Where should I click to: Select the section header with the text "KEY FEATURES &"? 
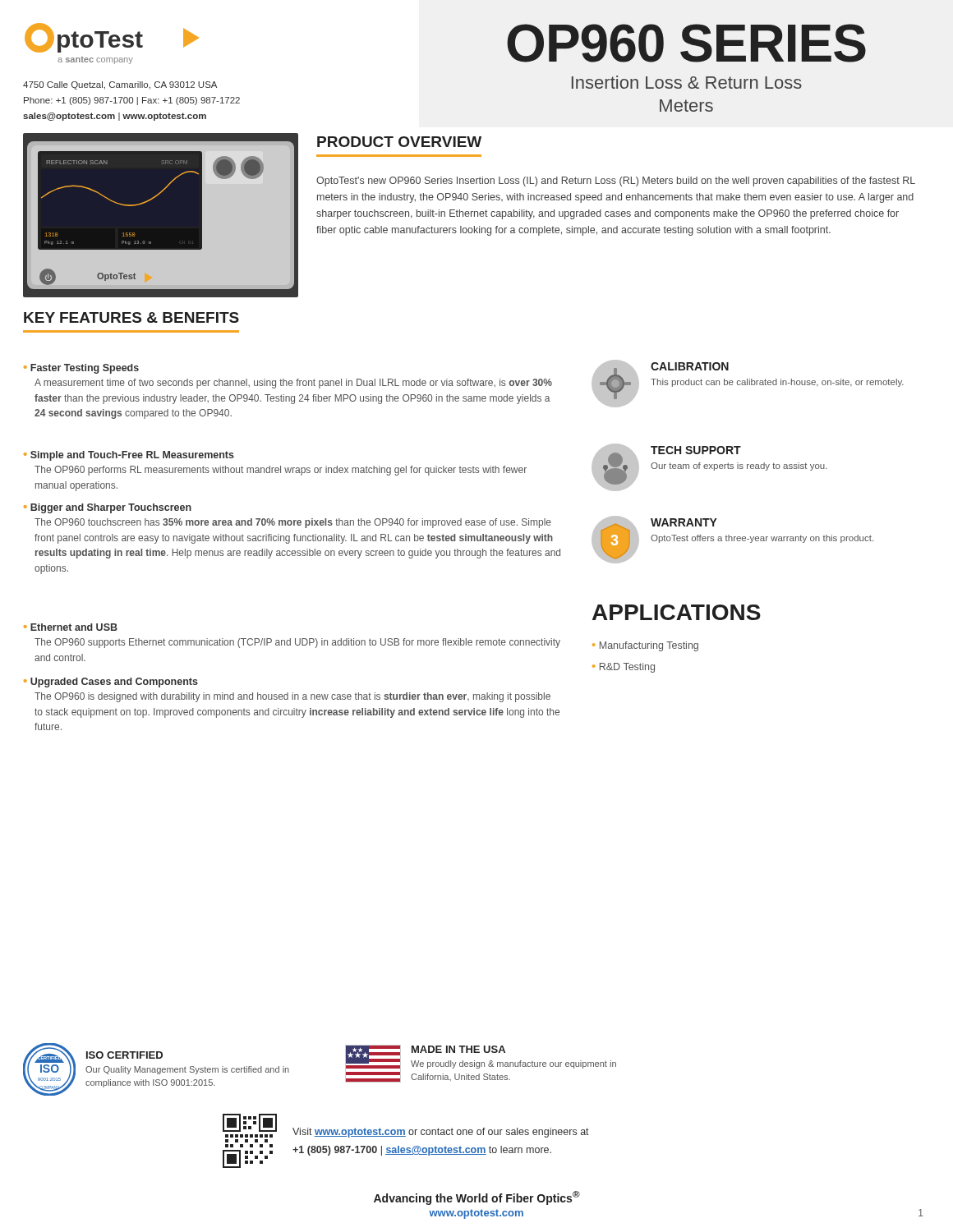click(x=131, y=321)
